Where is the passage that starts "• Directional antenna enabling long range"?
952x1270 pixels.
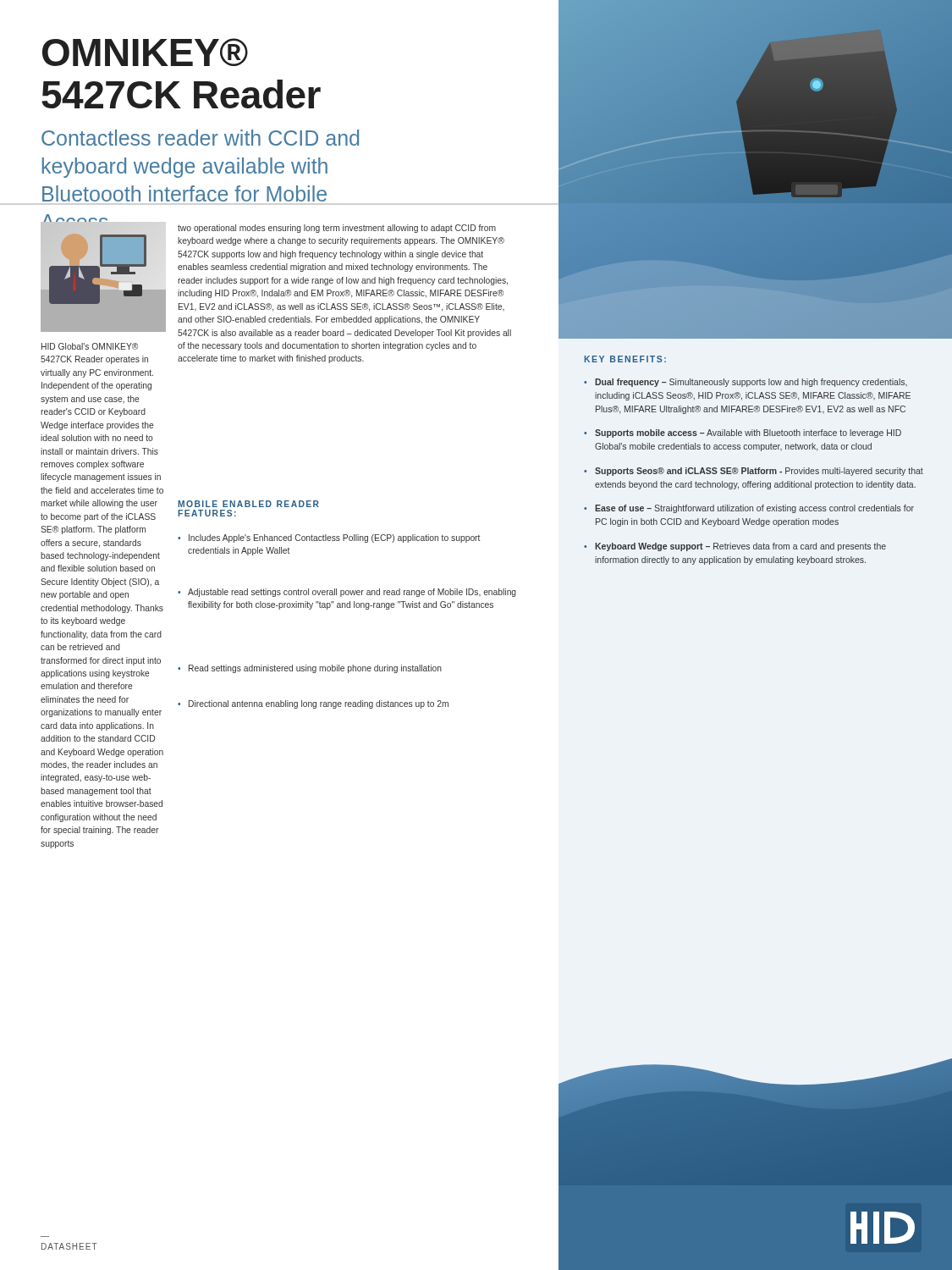[x=349, y=704]
